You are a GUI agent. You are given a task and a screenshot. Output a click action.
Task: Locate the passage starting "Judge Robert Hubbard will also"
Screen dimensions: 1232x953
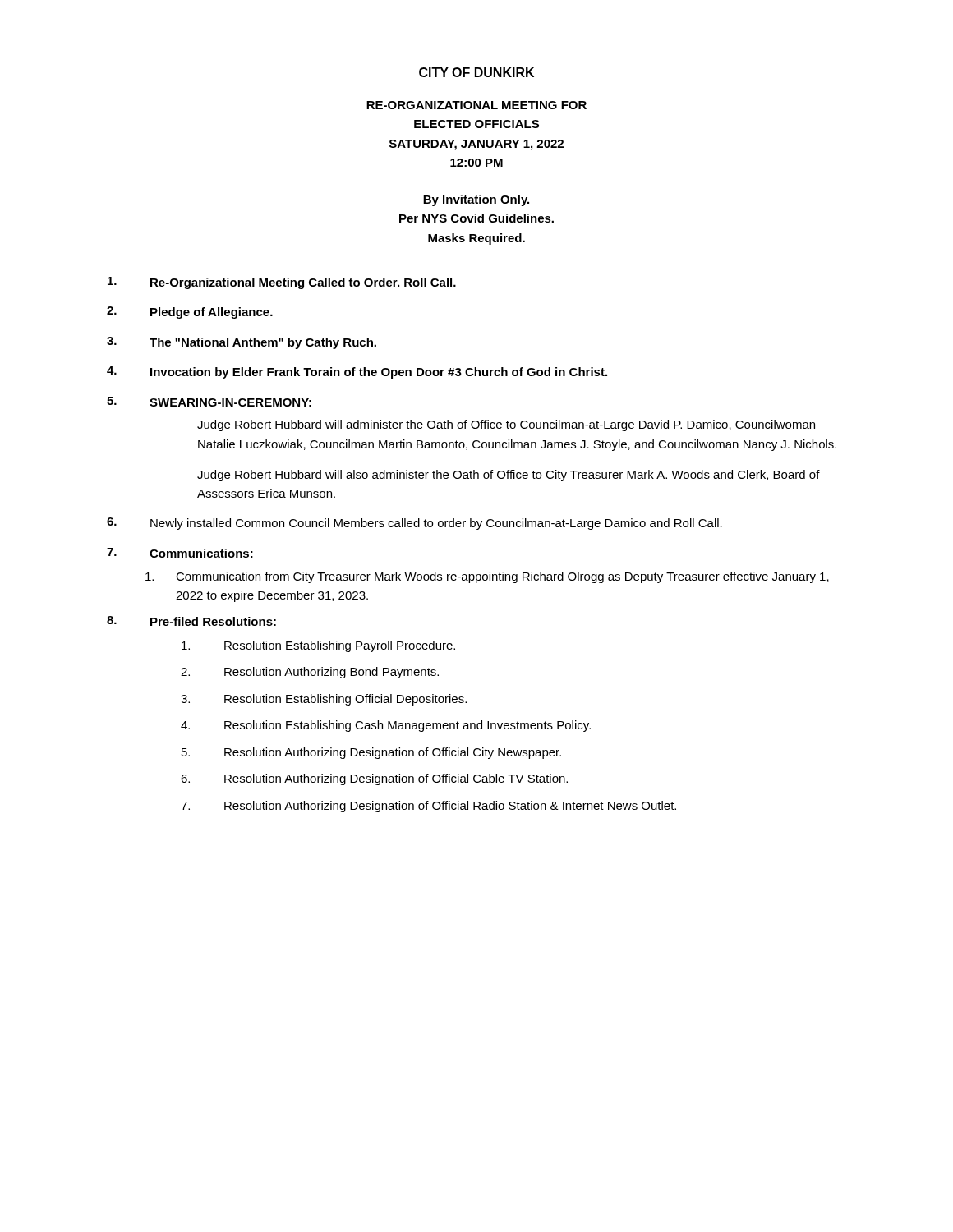pyautogui.click(x=508, y=484)
